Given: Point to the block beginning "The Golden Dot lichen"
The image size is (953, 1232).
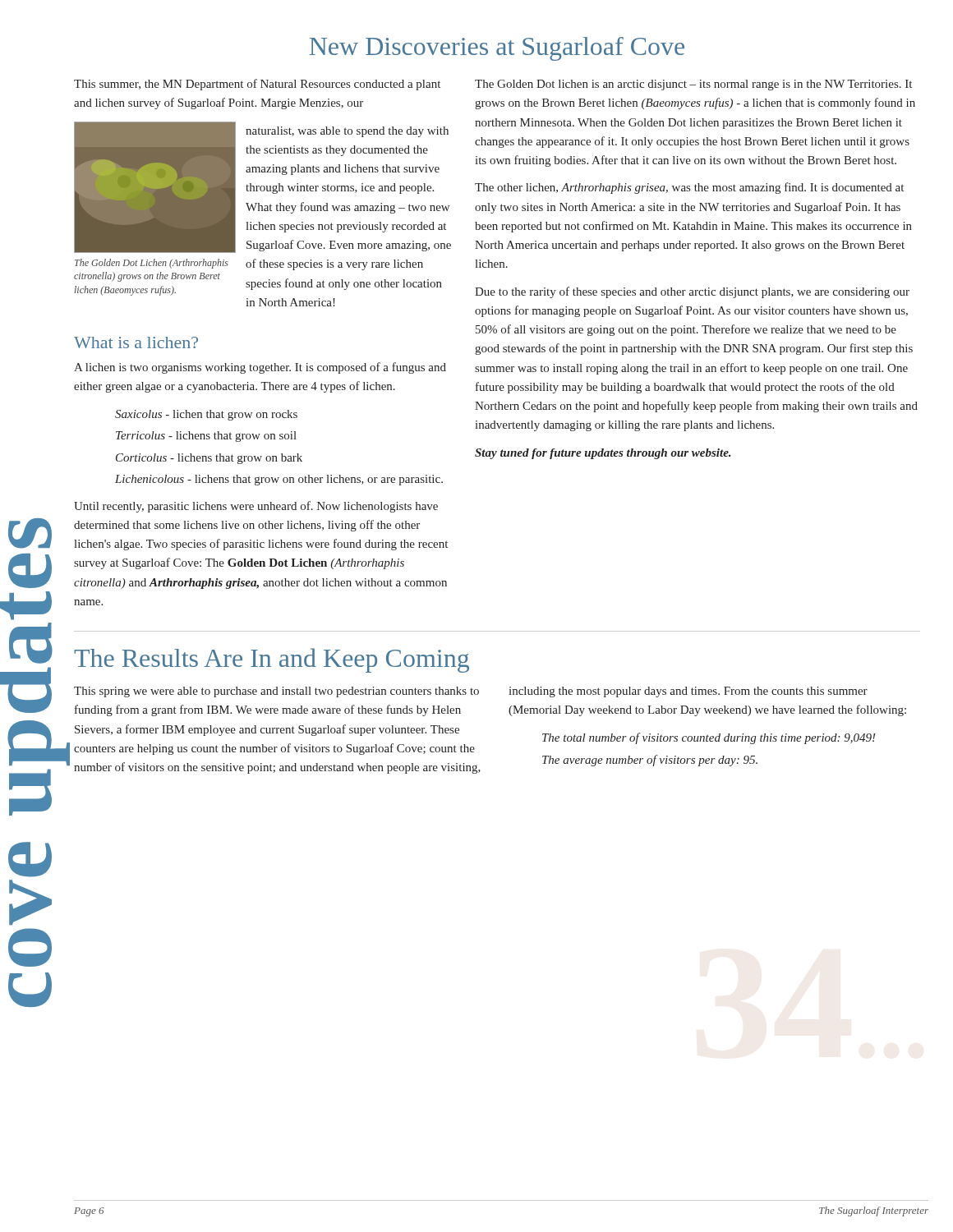Looking at the screenshot, I should [x=698, y=123].
